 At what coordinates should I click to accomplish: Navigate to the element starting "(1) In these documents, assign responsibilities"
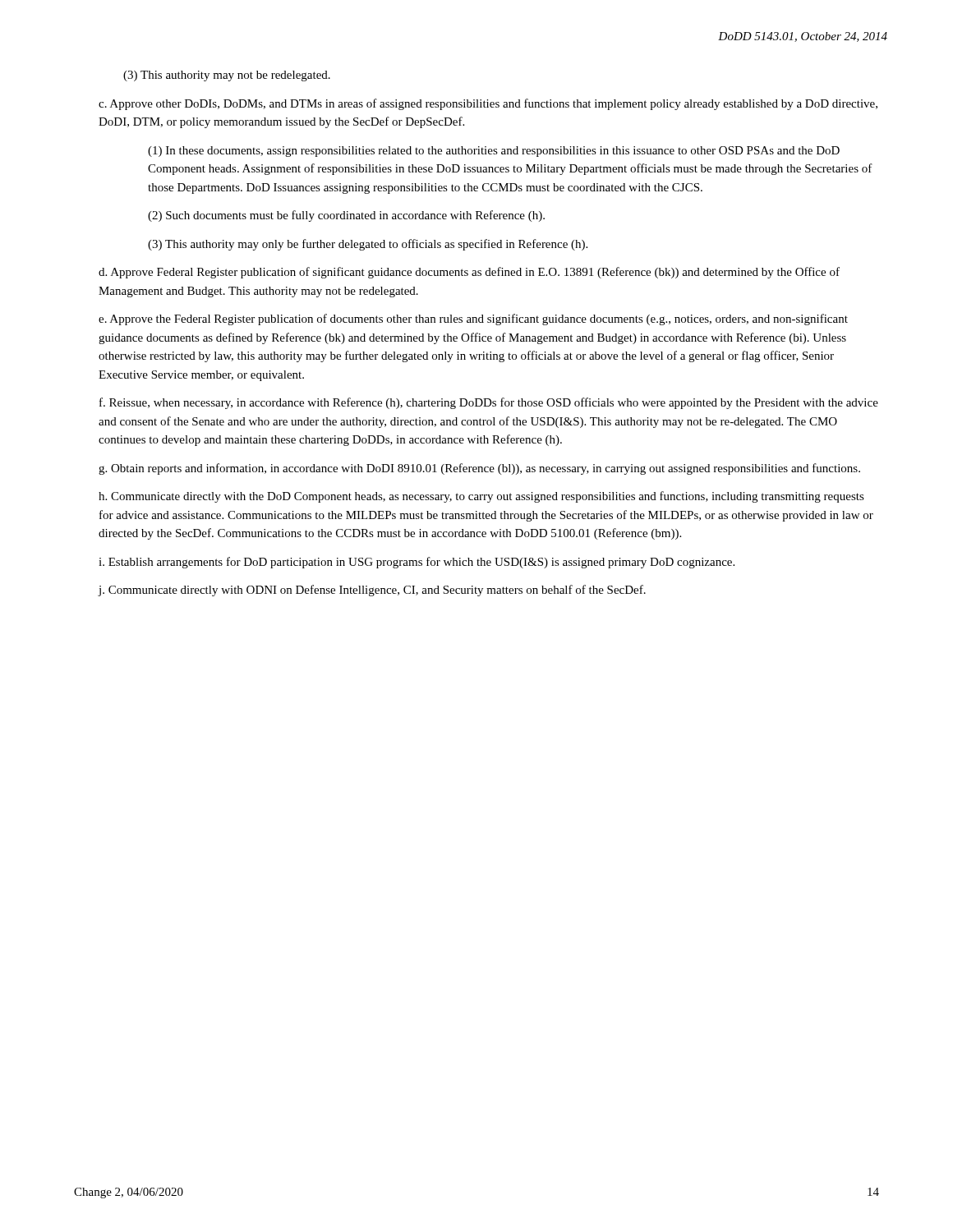pyautogui.click(x=510, y=168)
